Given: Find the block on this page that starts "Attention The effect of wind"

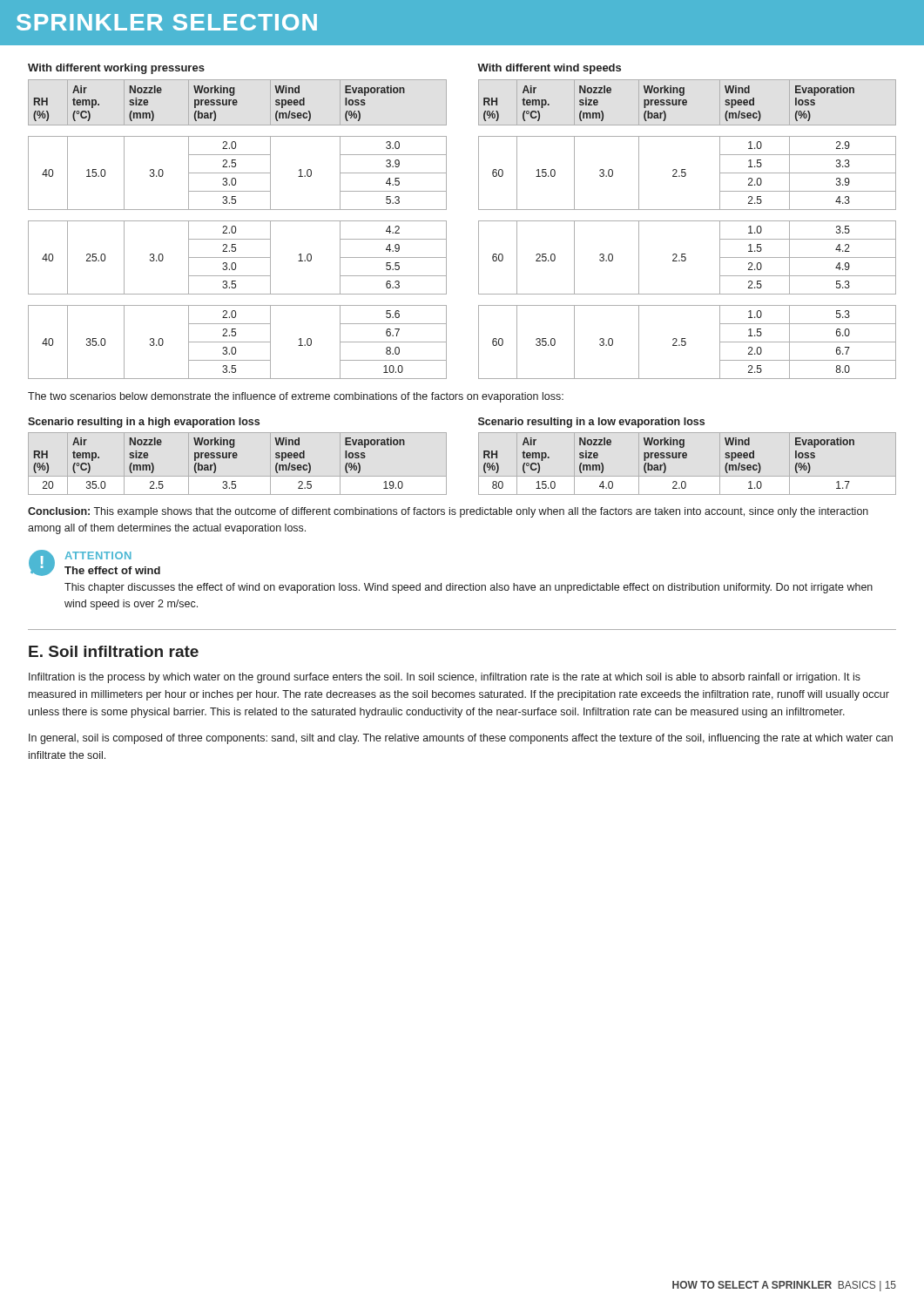Looking at the screenshot, I should point(480,580).
